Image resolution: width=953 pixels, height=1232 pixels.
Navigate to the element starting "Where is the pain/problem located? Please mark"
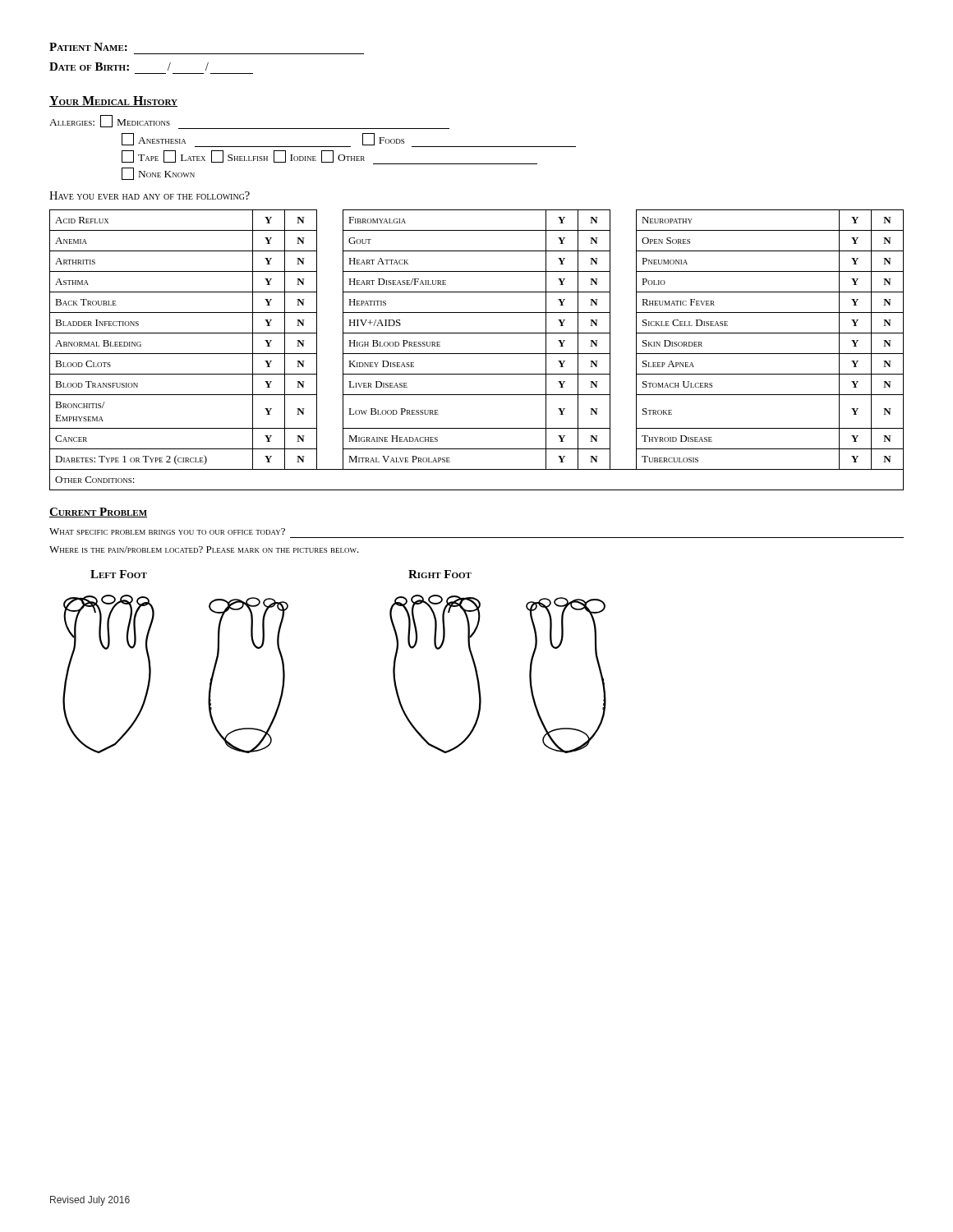pos(204,549)
